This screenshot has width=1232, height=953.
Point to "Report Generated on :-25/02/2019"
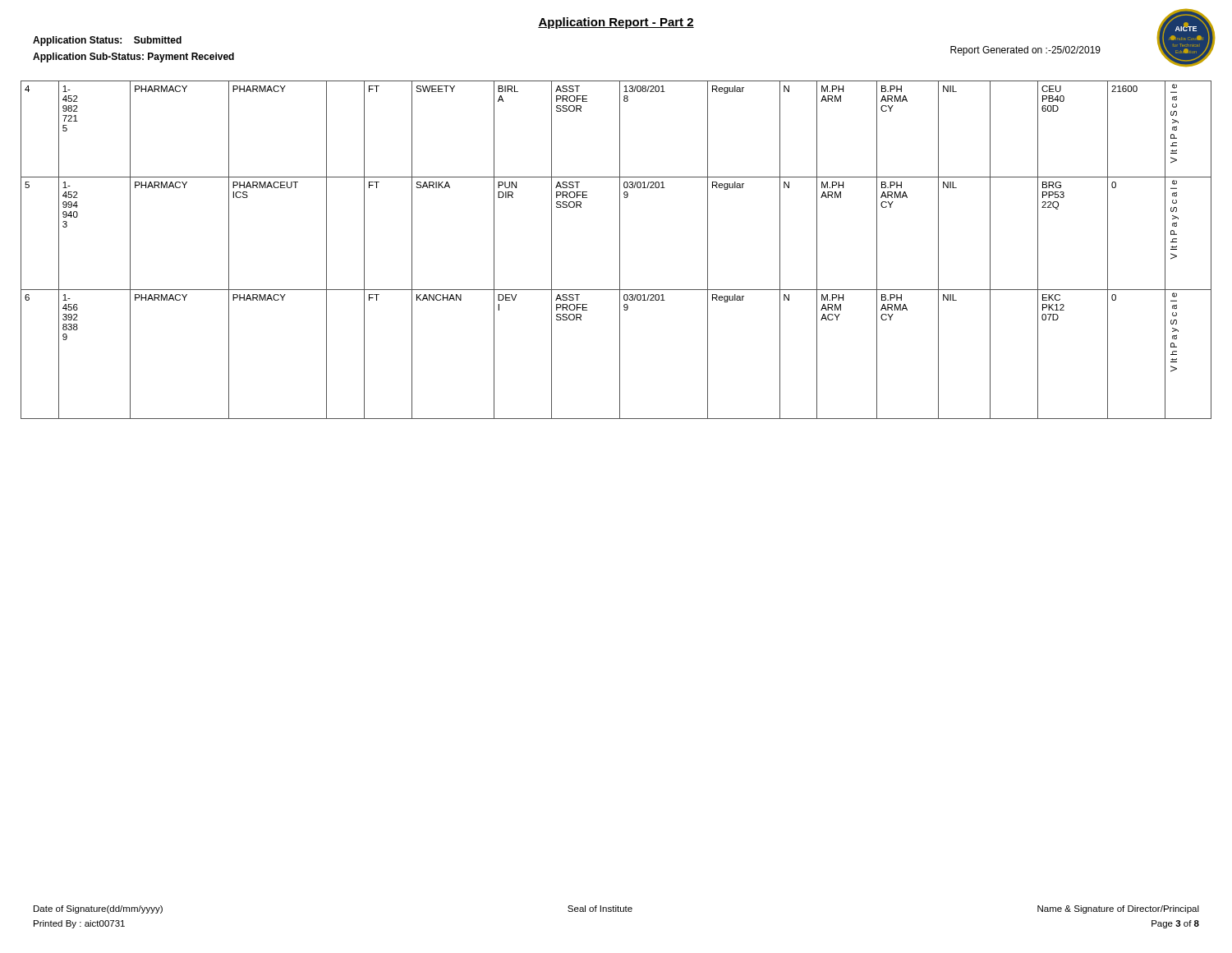pyautogui.click(x=1025, y=50)
